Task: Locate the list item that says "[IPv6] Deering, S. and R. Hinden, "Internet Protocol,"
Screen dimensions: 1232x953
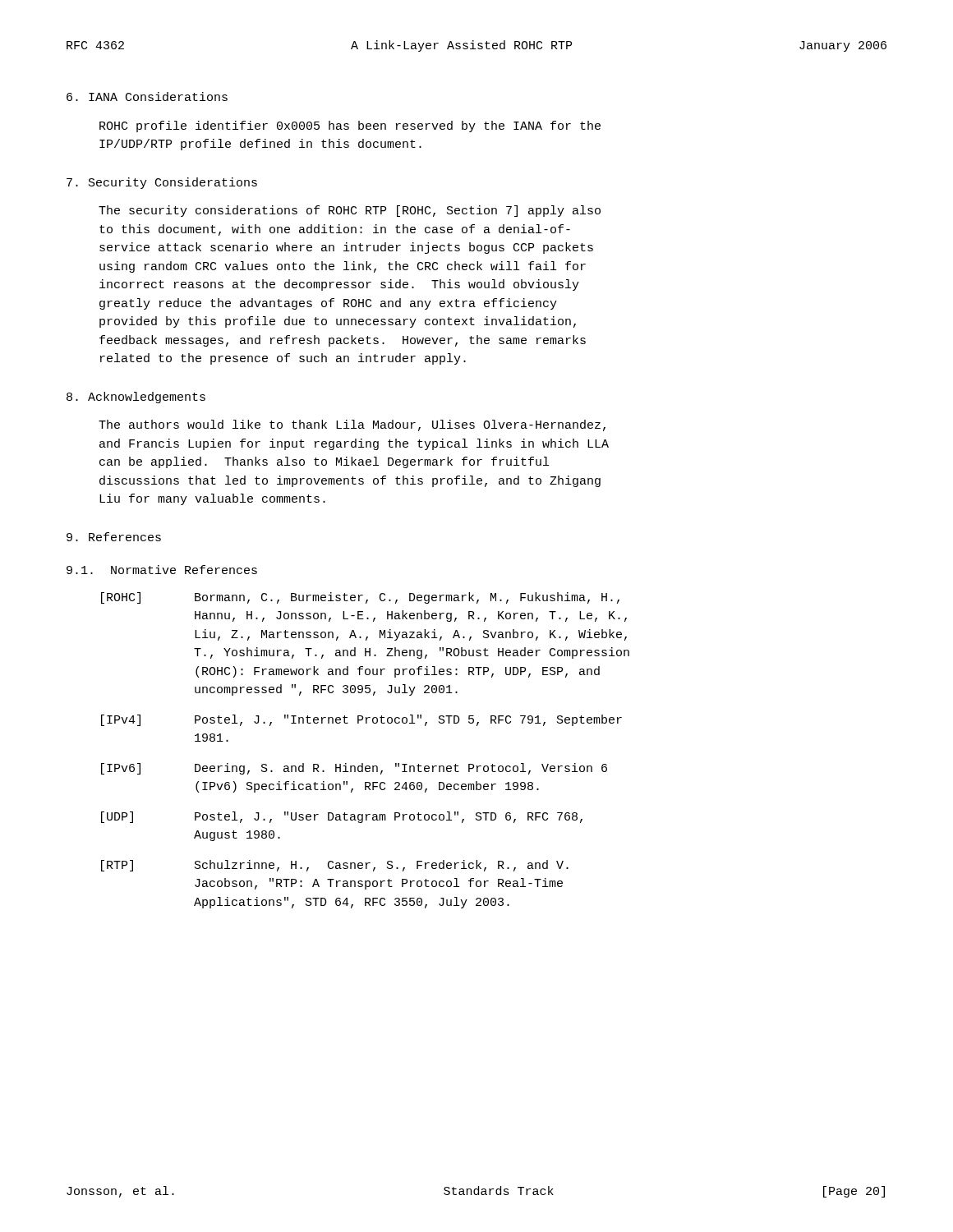Action: pyautogui.click(x=493, y=779)
